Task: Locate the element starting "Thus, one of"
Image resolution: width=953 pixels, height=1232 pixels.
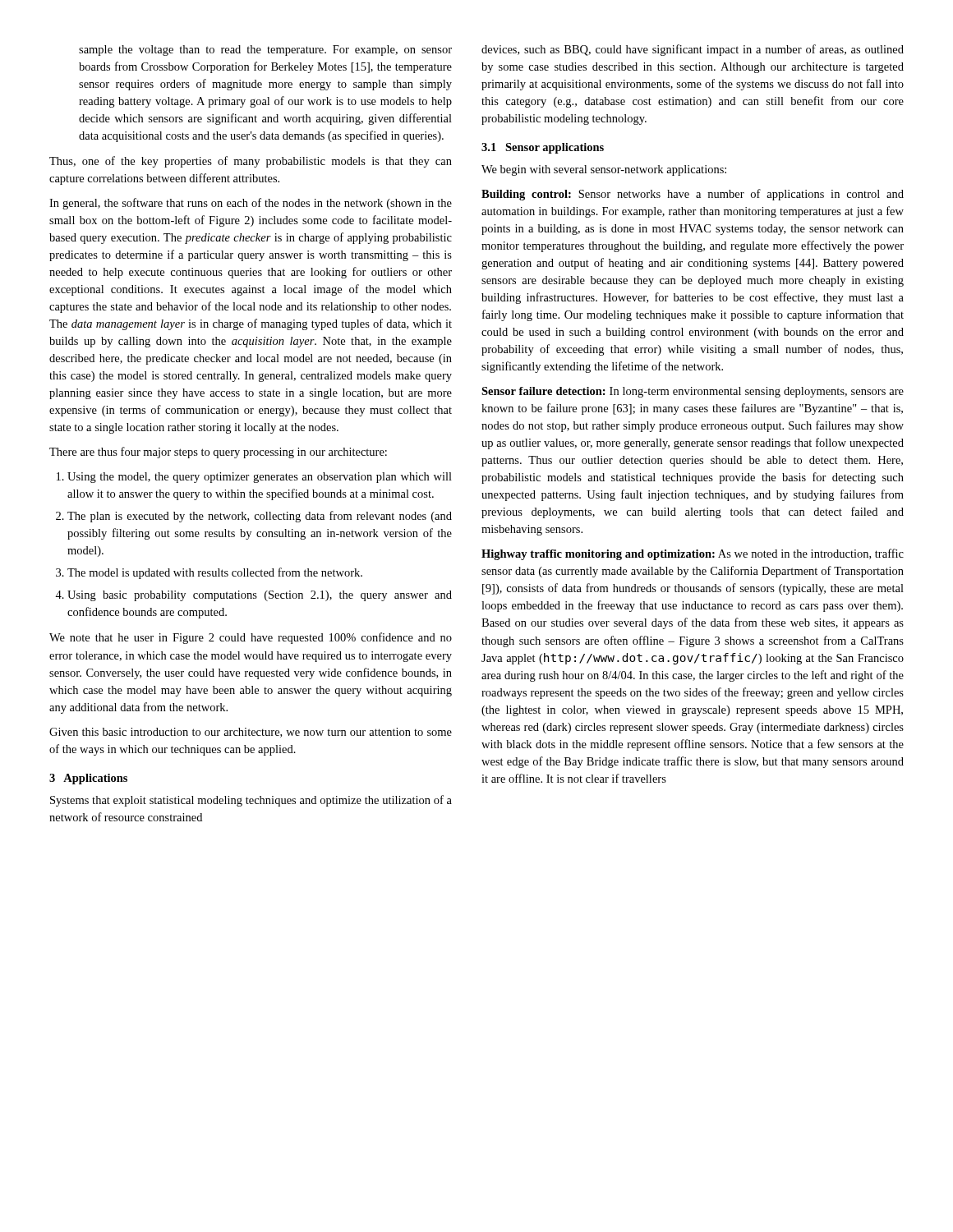Action: tap(251, 170)
